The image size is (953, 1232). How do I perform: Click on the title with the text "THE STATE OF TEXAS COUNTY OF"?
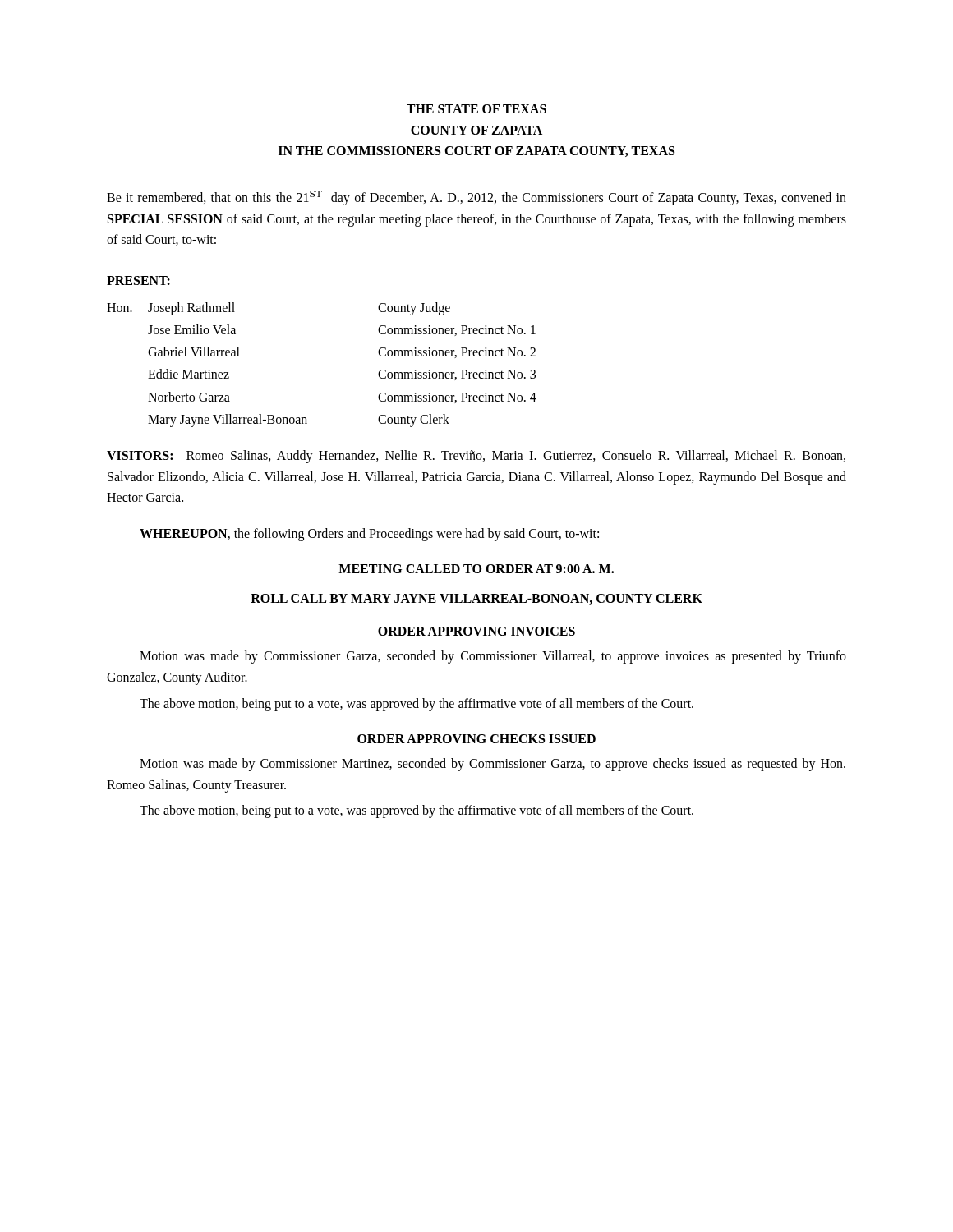point(476,130)
